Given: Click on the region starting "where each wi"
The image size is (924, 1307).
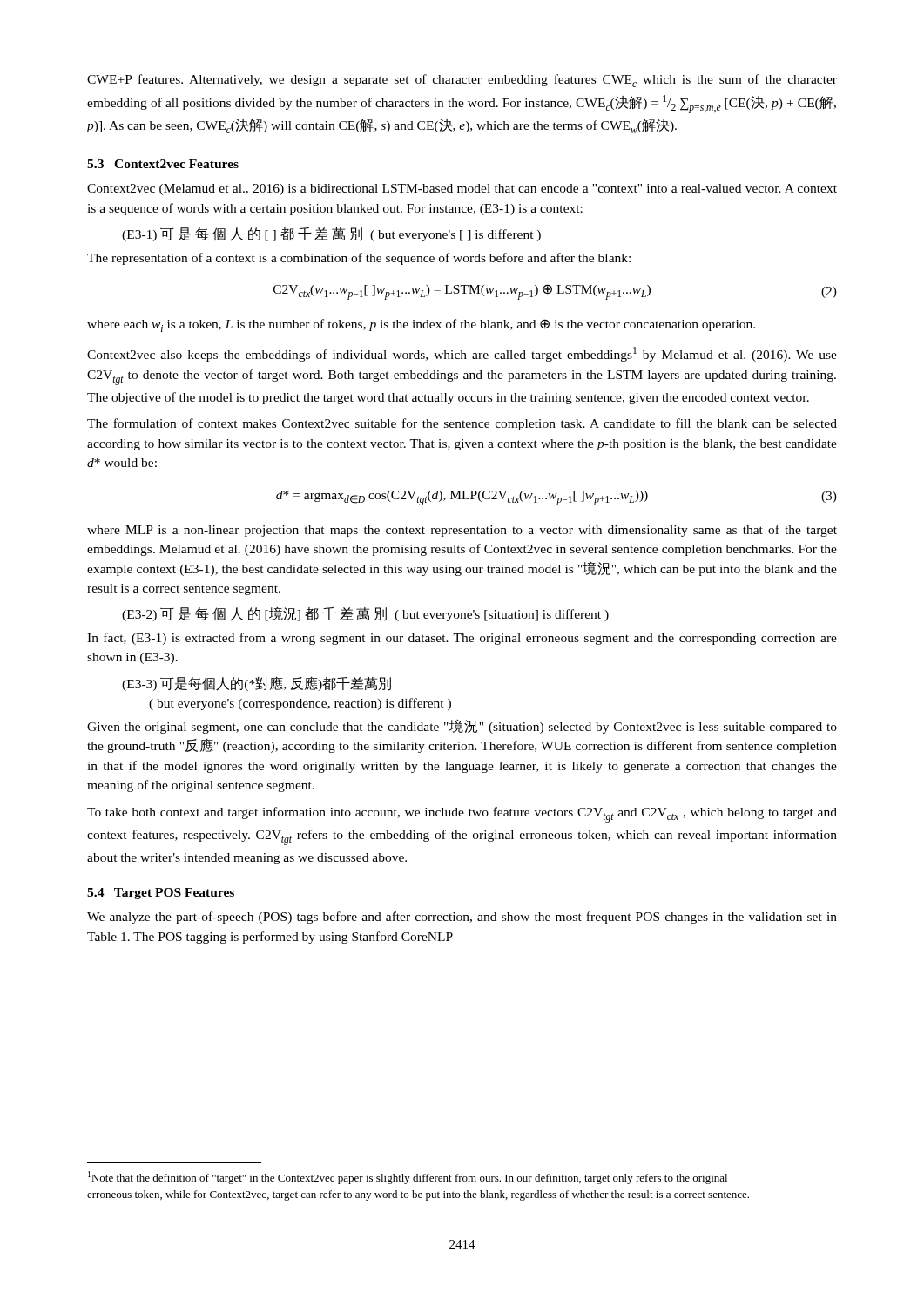Looking at the screenshot, I should pos(422,326).
